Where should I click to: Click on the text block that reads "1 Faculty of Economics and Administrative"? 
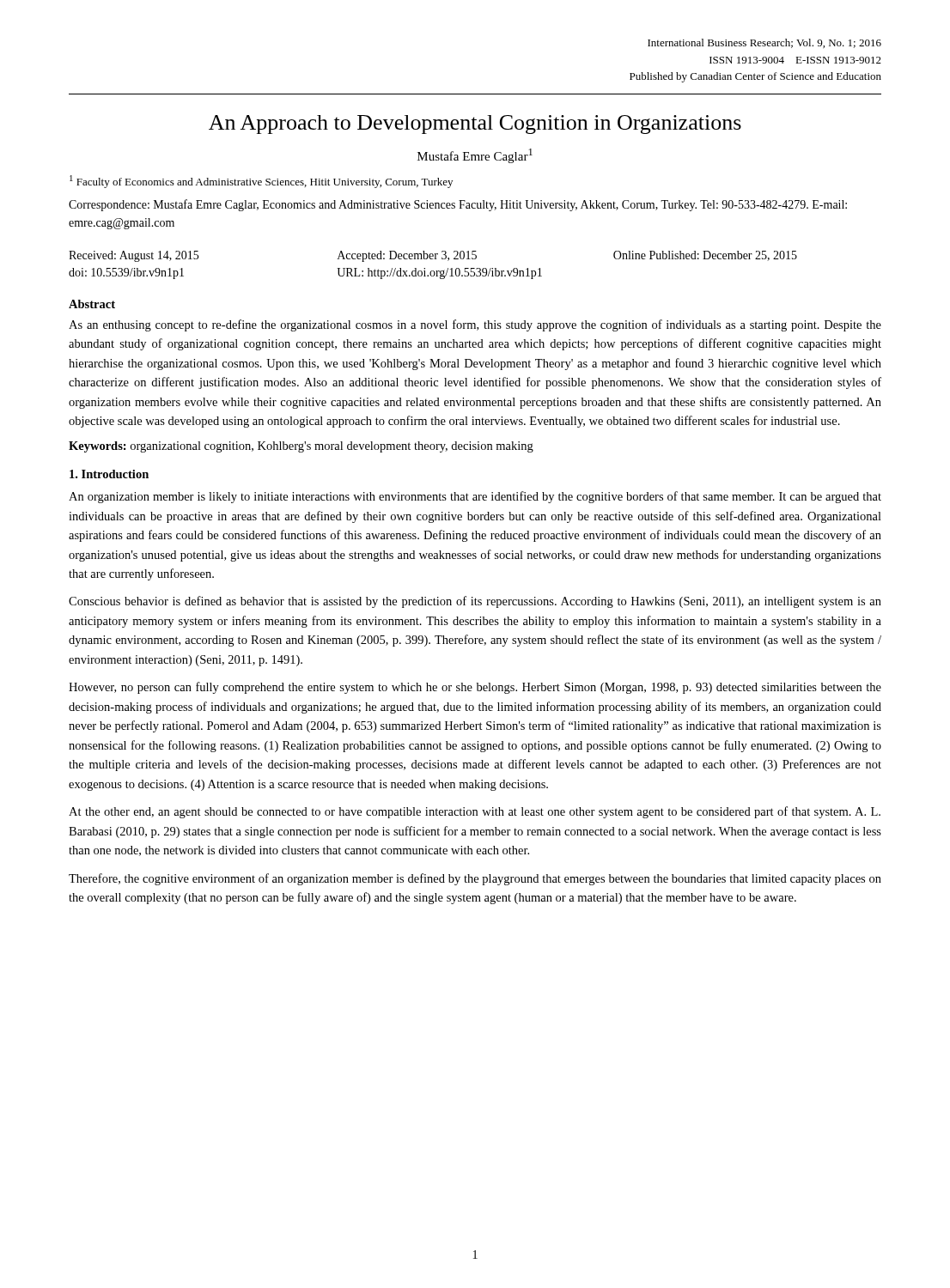261,180
